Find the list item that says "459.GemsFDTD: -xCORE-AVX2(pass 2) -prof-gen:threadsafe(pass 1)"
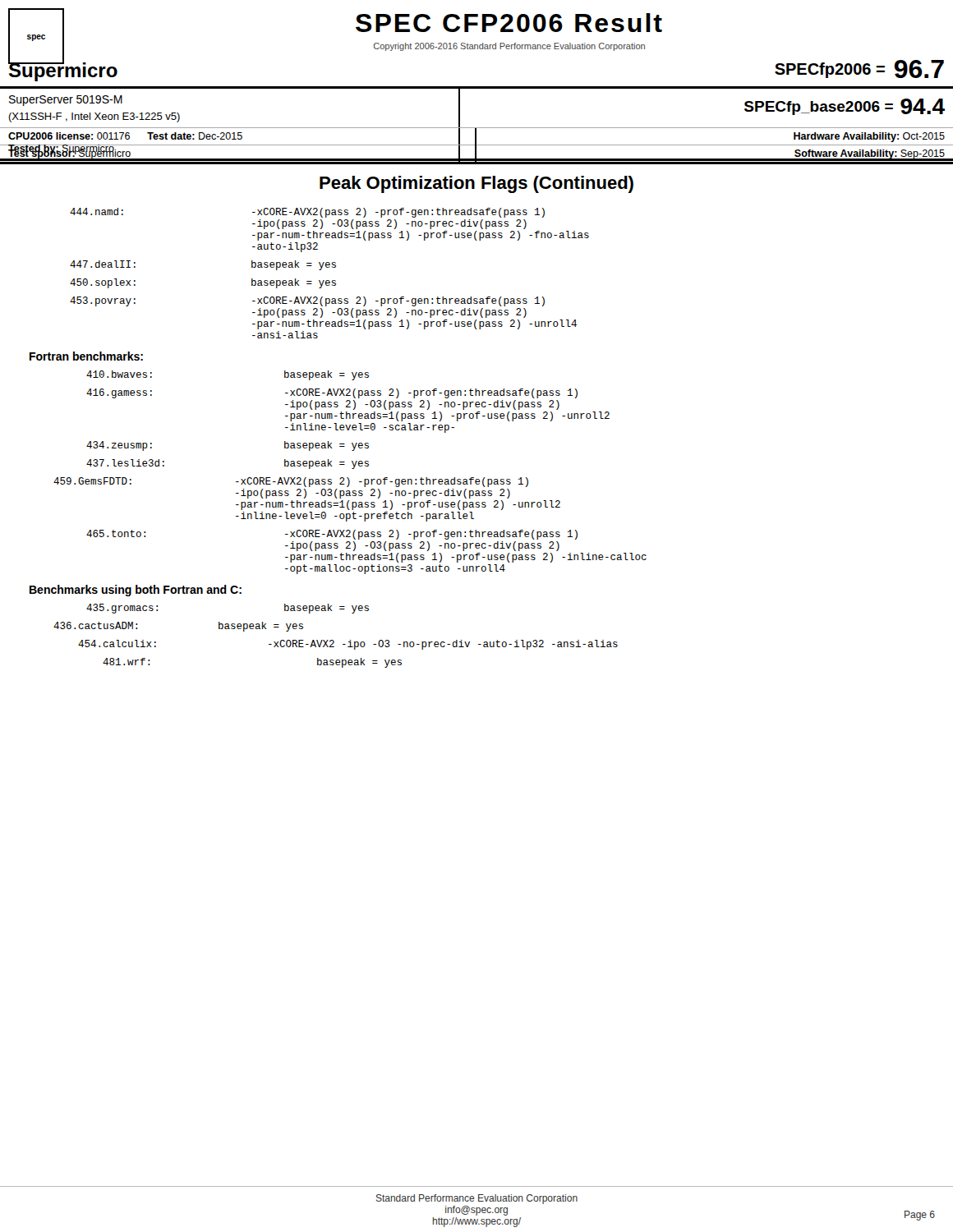Screen dimensions: 1232x953 [x=476, y=499]
